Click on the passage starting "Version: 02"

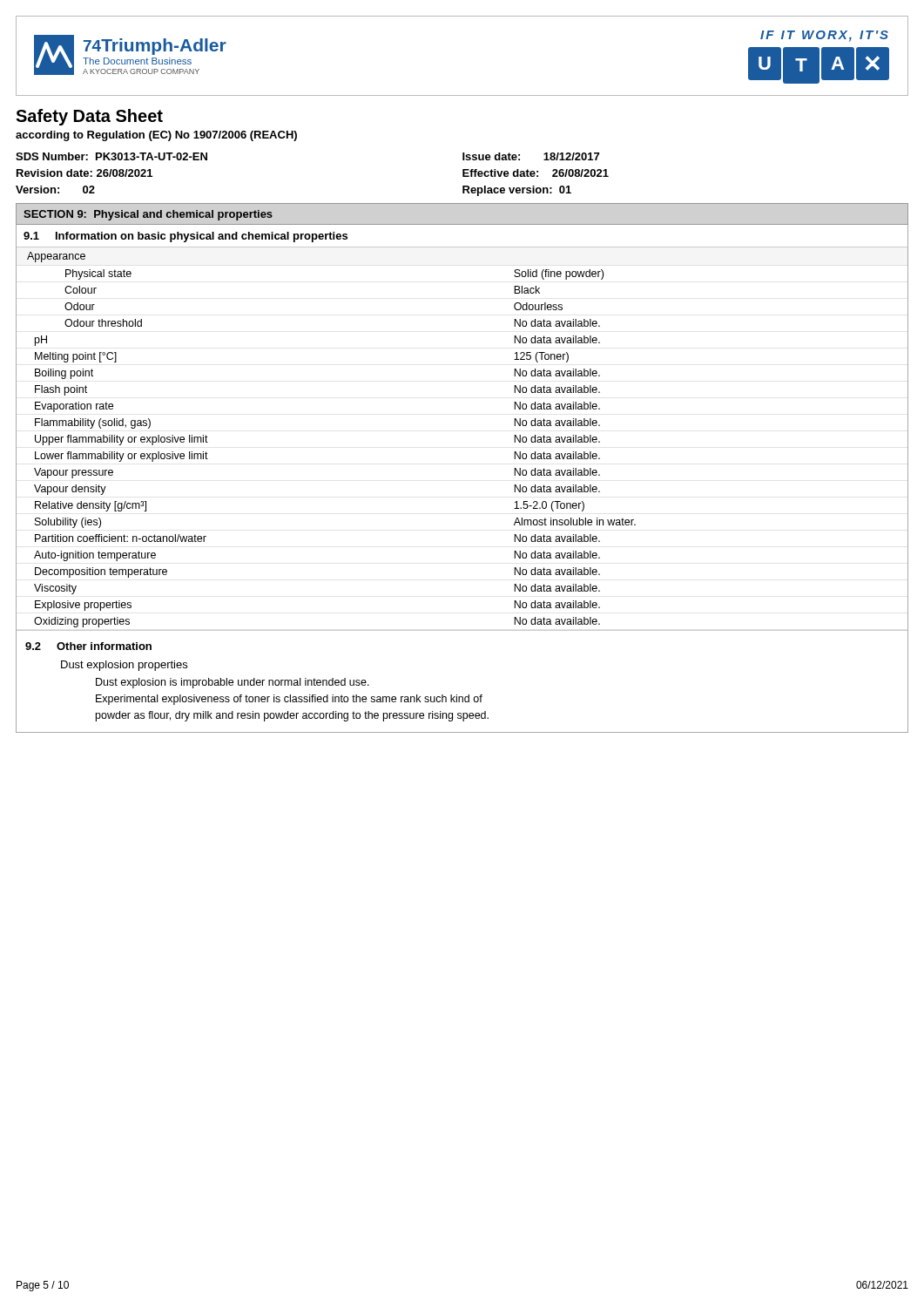55,190
